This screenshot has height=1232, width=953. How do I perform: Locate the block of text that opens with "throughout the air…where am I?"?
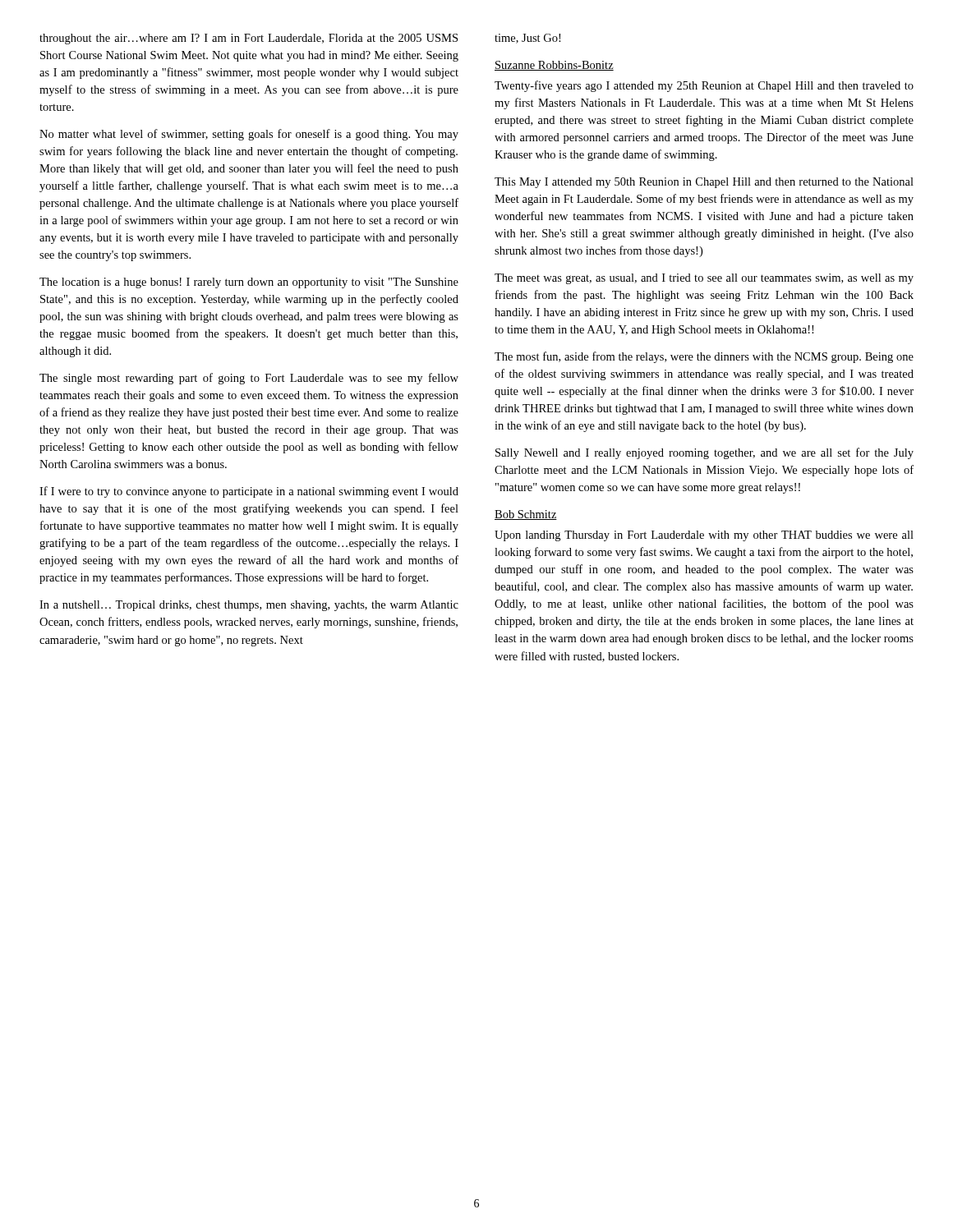(x=249, y=72)
